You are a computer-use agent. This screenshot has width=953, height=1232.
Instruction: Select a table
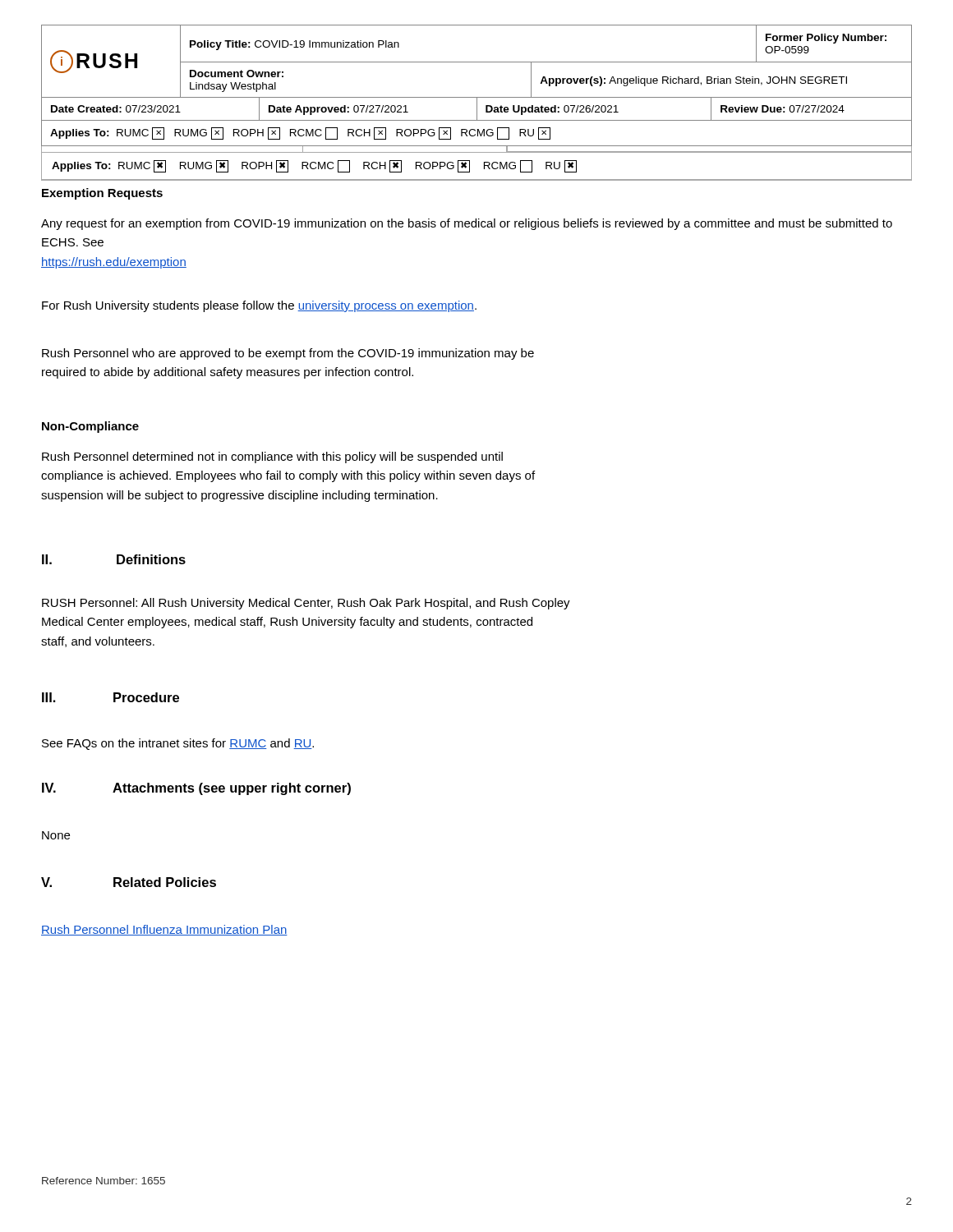[x=476, y=103]
